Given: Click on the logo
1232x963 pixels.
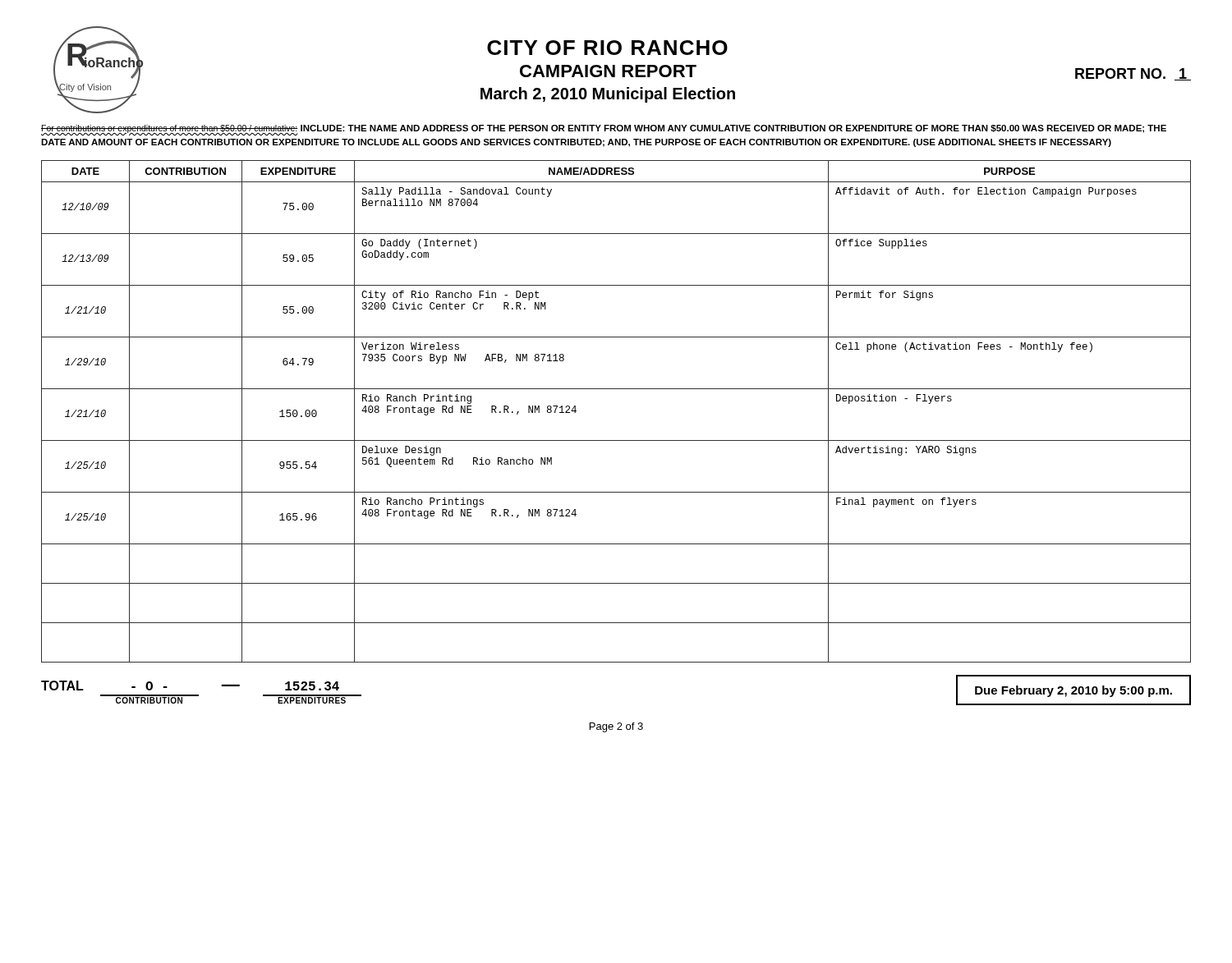Looking at the screenshot, I should coord(115,70).
